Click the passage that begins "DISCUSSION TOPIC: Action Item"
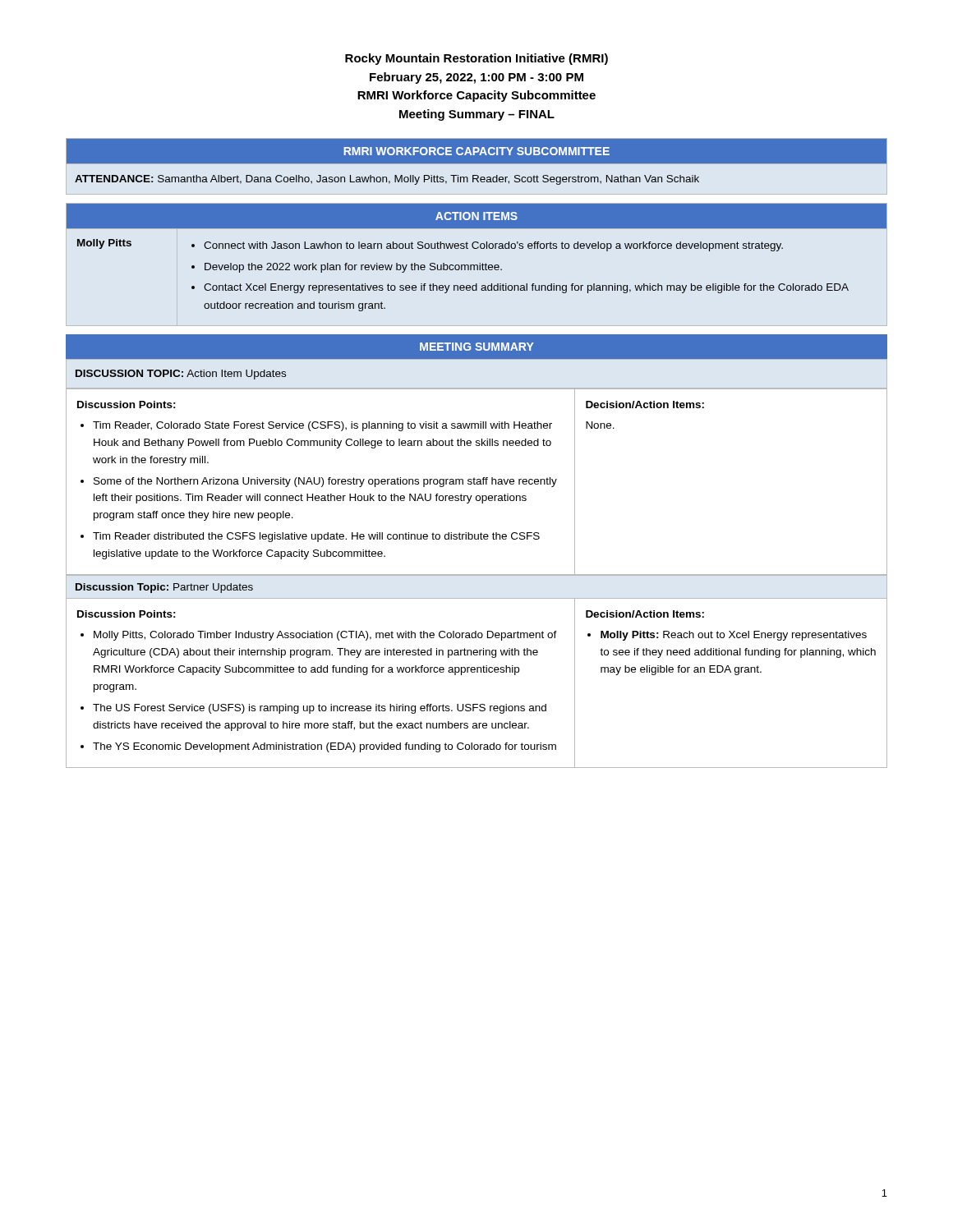The image size is (953, 1232). pos(181,375)
